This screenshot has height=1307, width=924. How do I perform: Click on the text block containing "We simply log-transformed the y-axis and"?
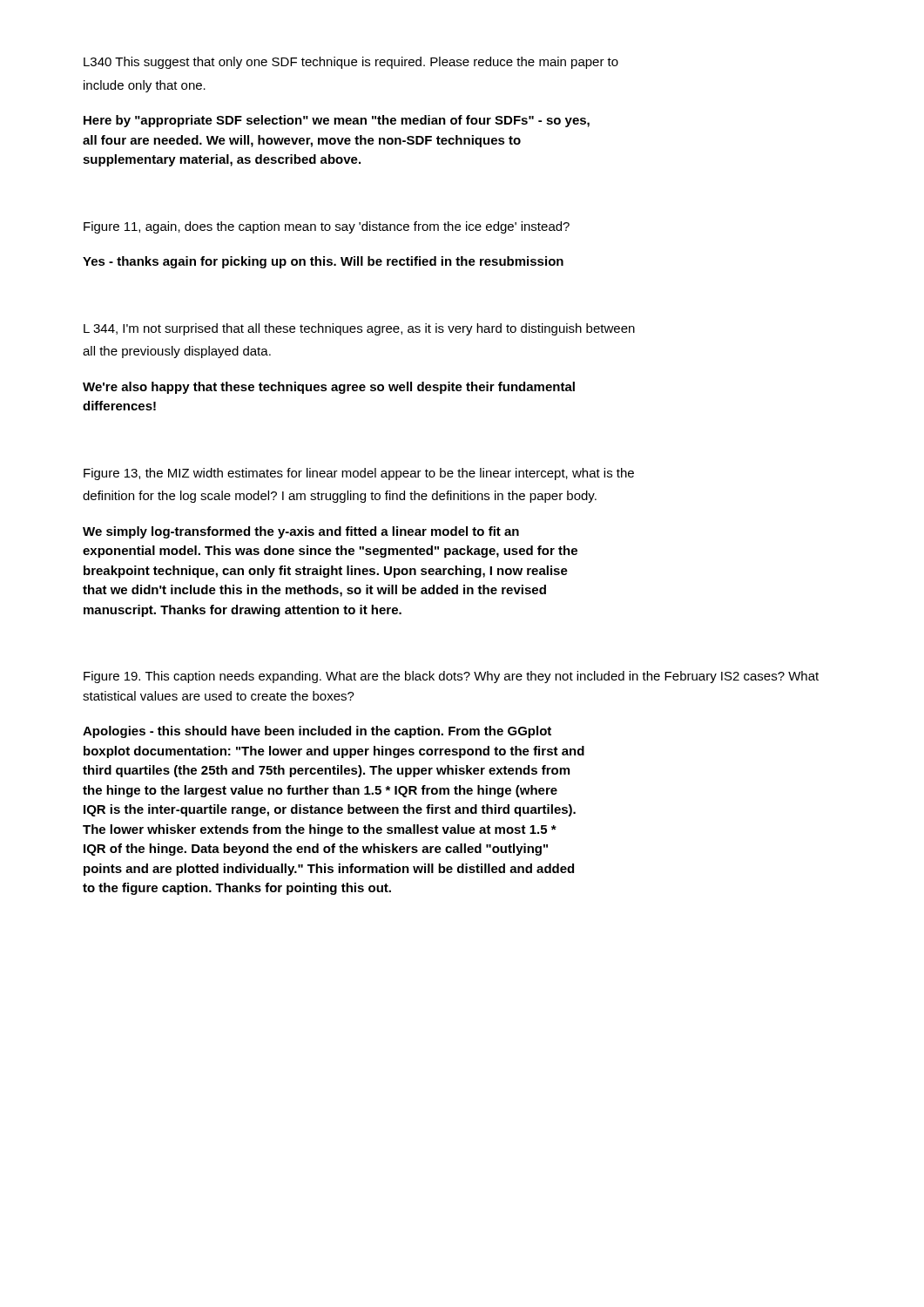tap(330, 570)
